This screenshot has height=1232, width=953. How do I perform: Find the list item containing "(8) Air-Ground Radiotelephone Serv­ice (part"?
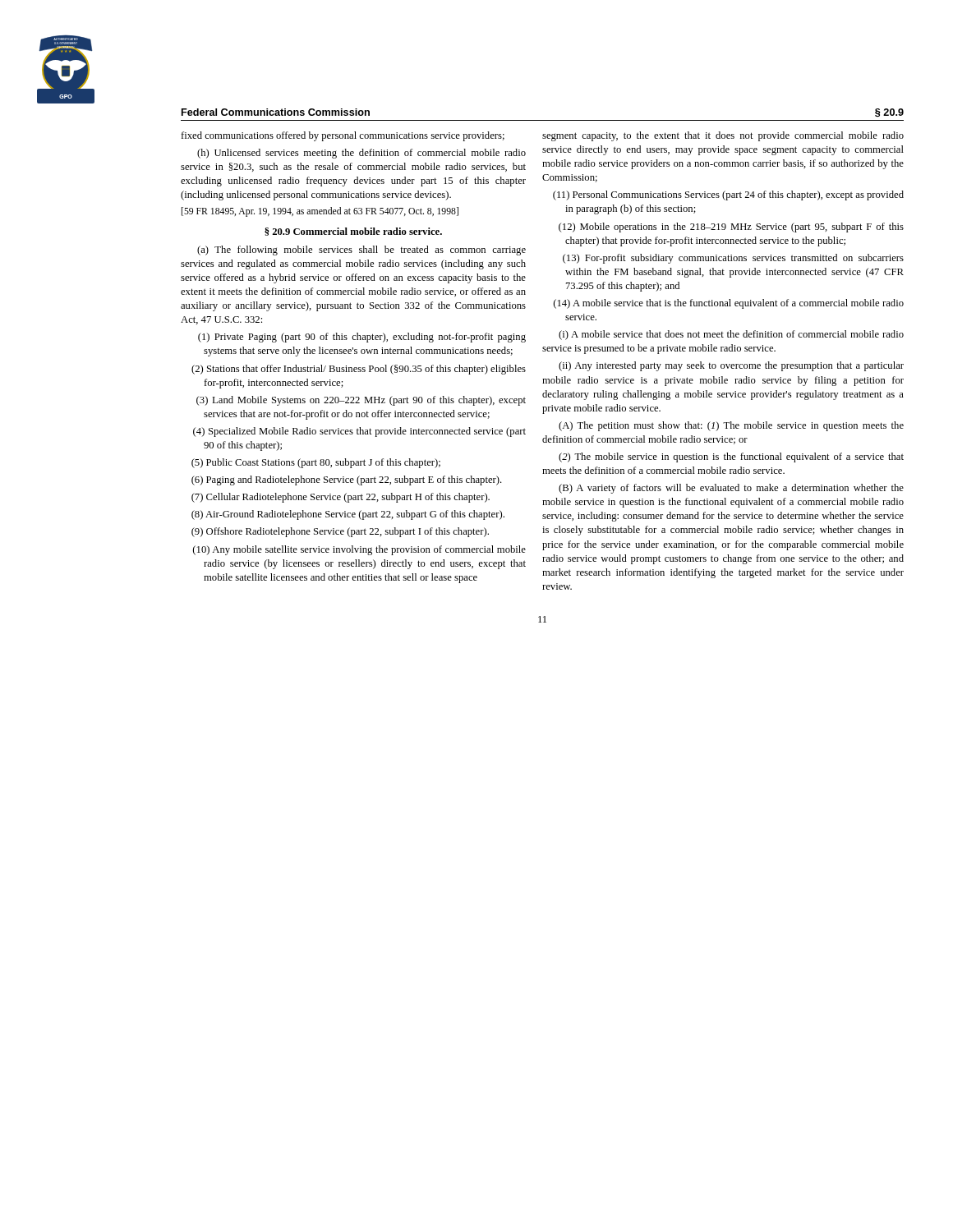(x=353, y=515)
